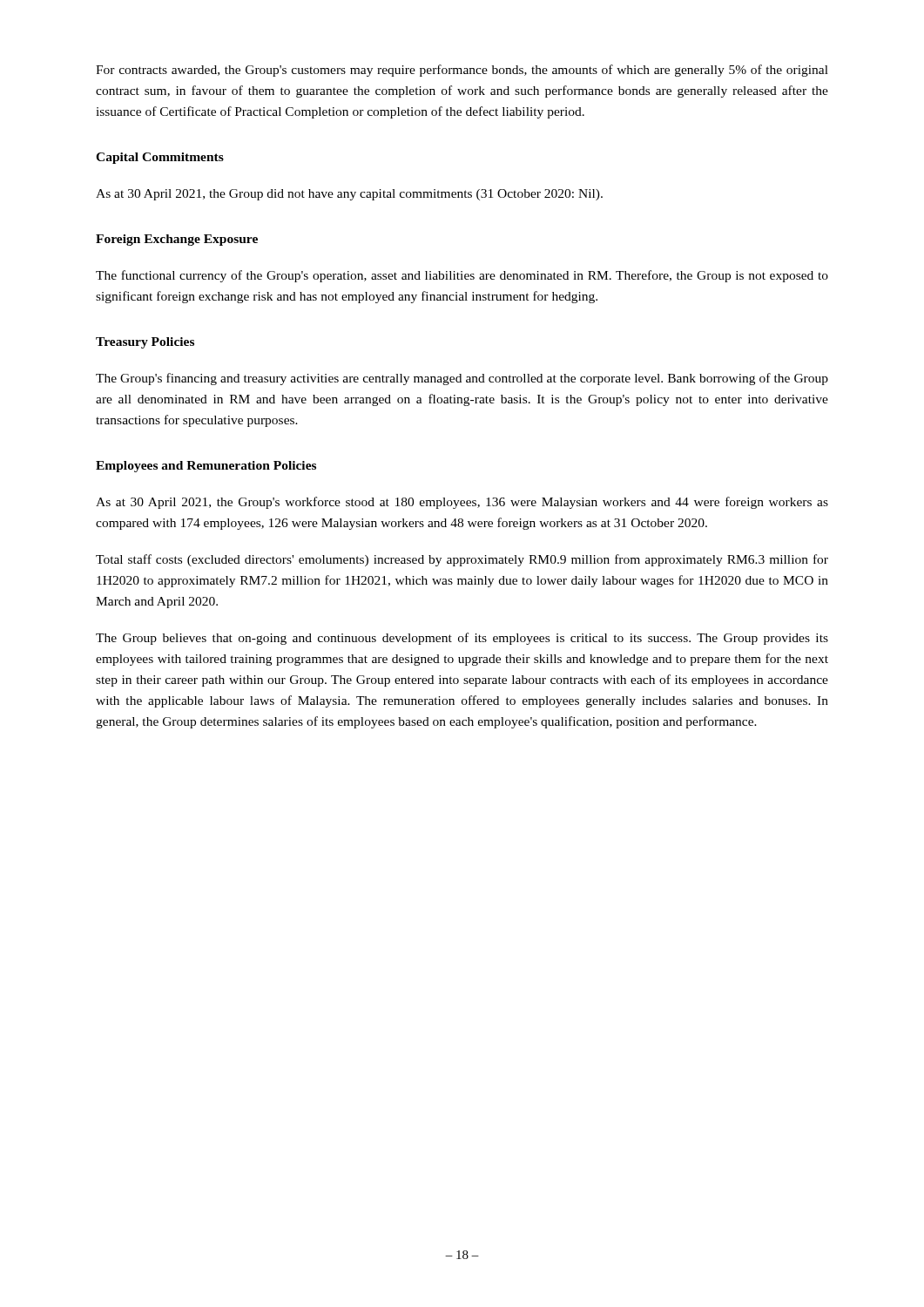
Task: Locate the element starting "Employees and Remuneration"
Action: click(206, 465)
